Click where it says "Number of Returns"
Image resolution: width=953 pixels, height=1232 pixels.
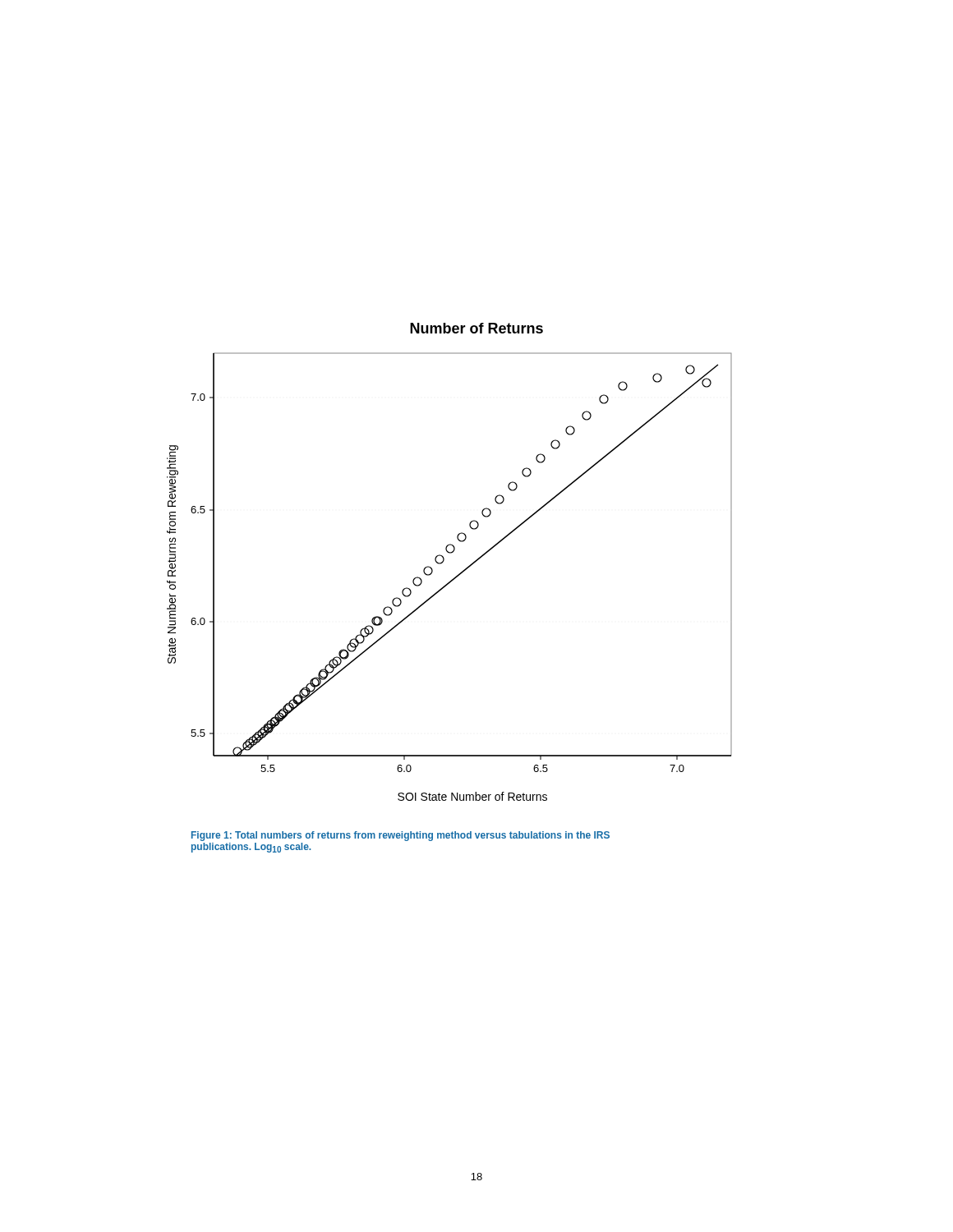[476, 329]
